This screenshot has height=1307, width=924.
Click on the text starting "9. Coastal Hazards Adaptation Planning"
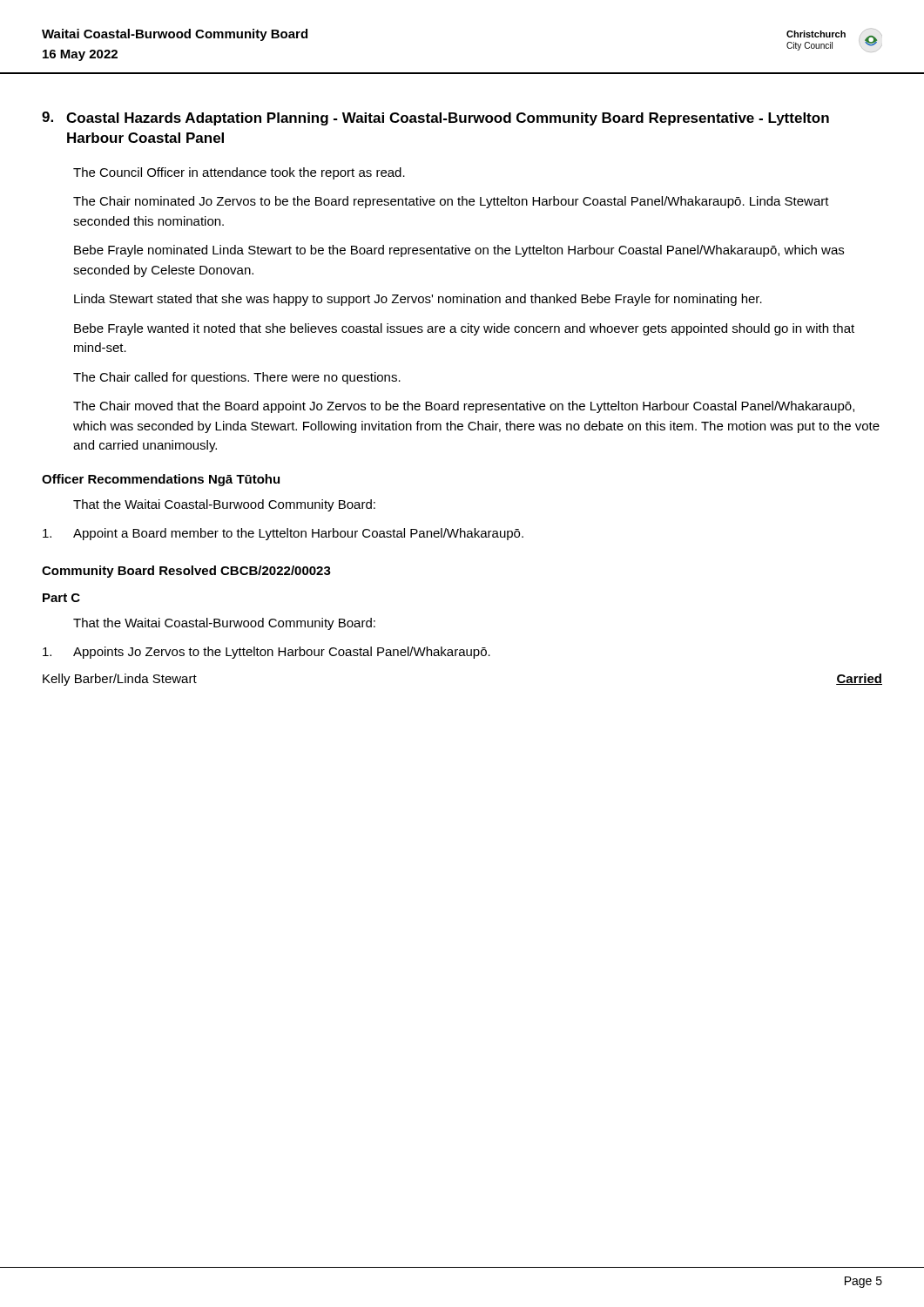coord(462,129)
